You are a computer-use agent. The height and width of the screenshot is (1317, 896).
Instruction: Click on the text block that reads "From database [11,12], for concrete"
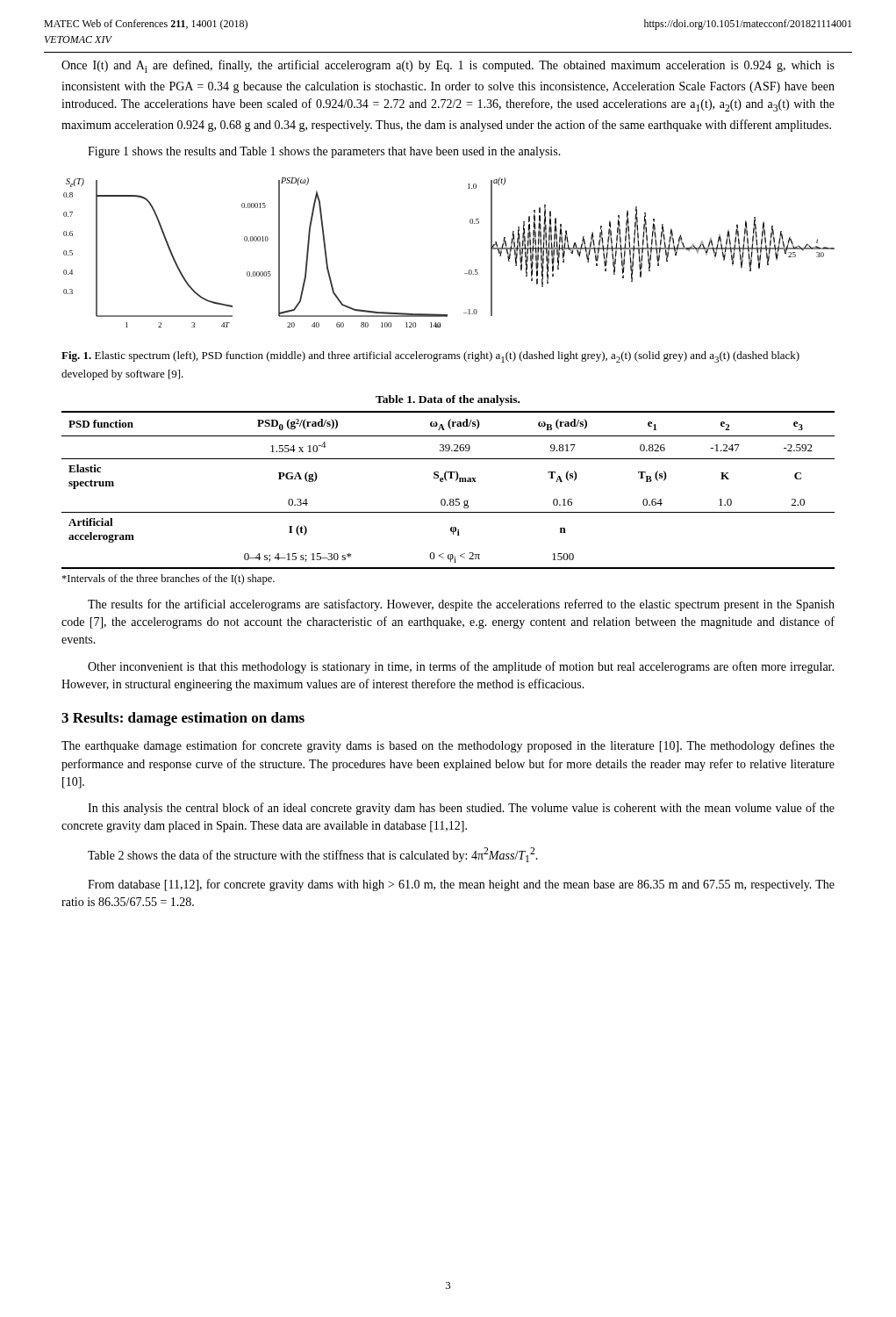coord(448,894)
